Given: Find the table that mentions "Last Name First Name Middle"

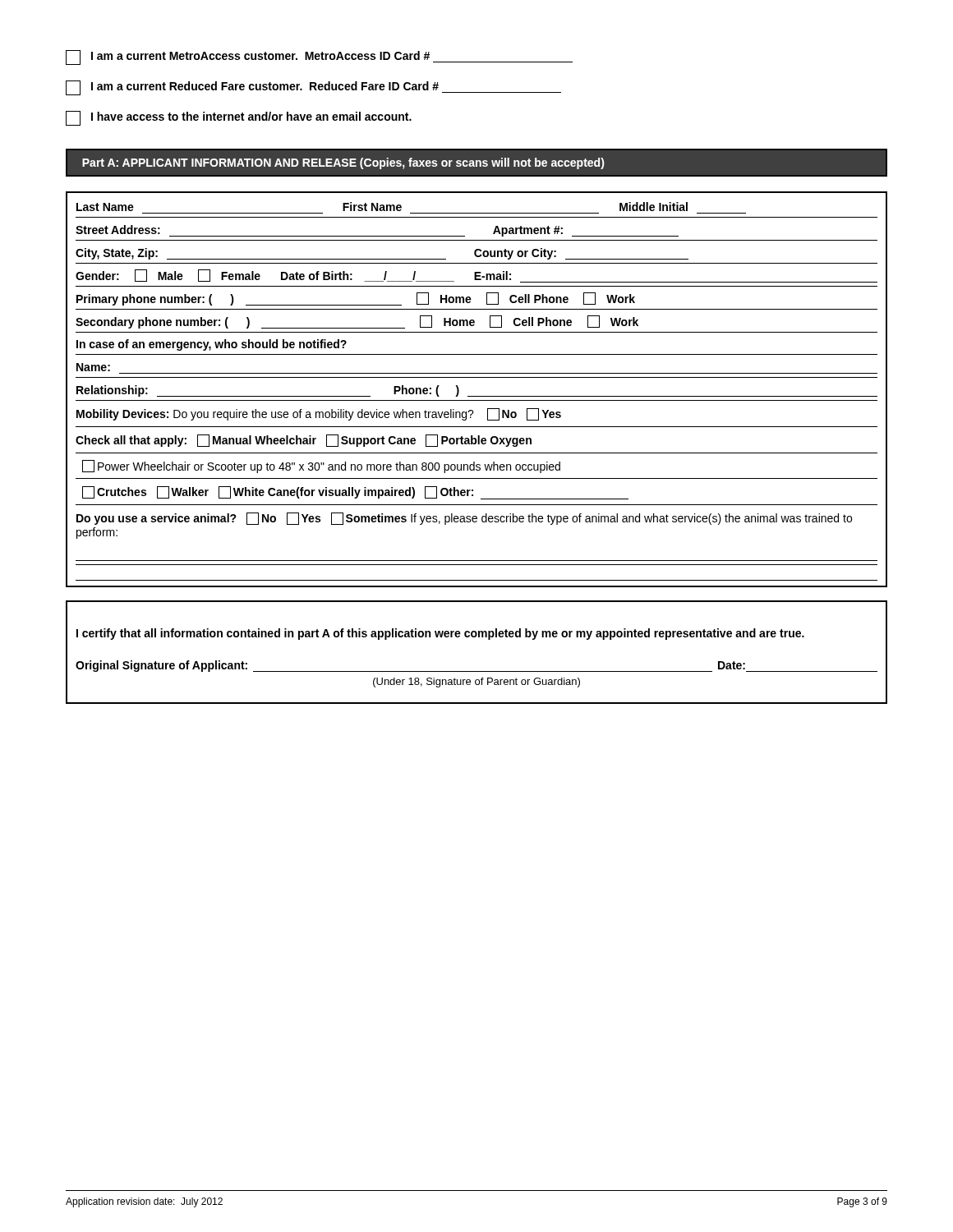Looking at the screenshot, I should [476, 389].
